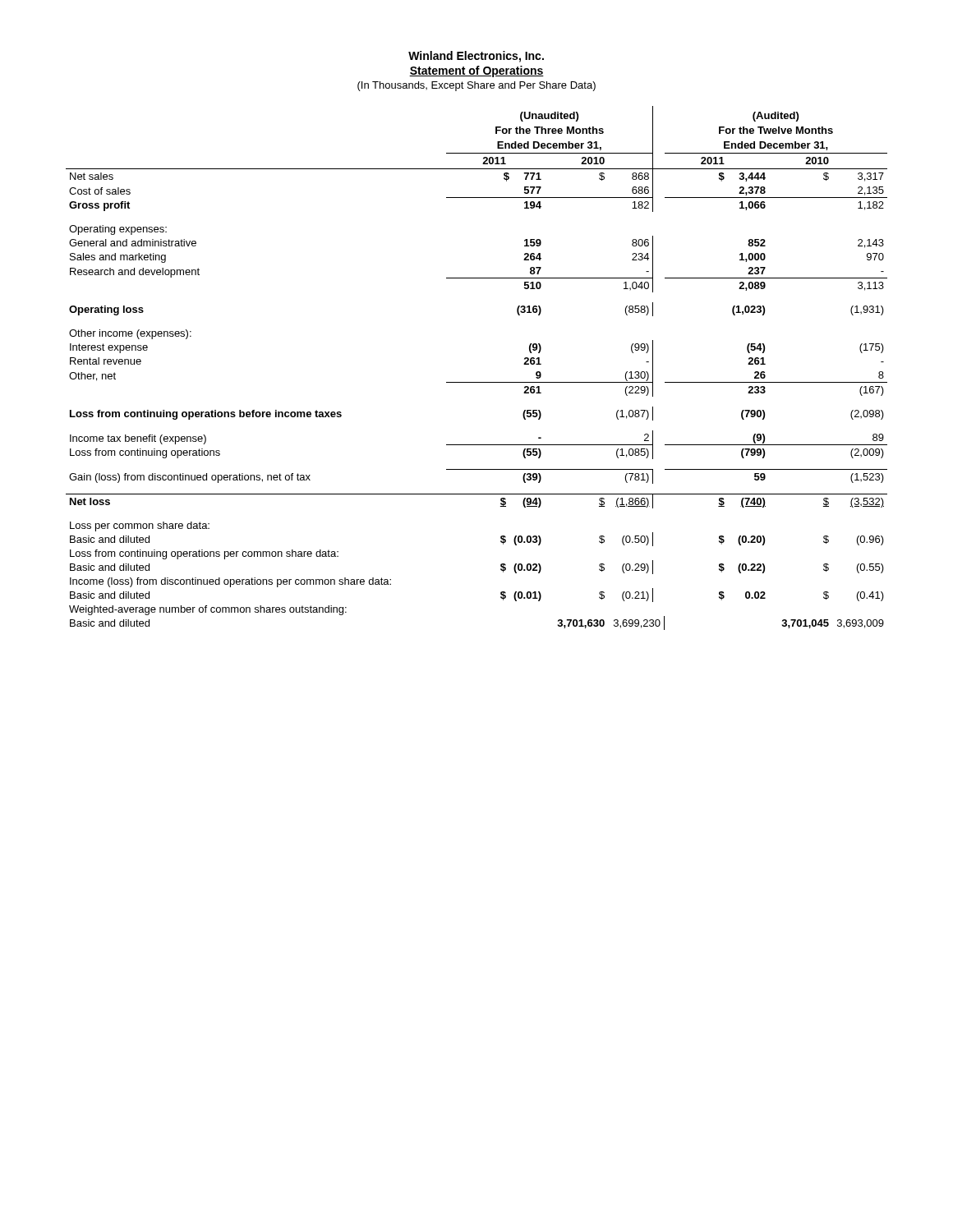The width and height of the screenshot is (953, 1232).
Task: Locate the caption containing "(In Thousands, Except Share and Per Share Data)"
Action: 476,85
